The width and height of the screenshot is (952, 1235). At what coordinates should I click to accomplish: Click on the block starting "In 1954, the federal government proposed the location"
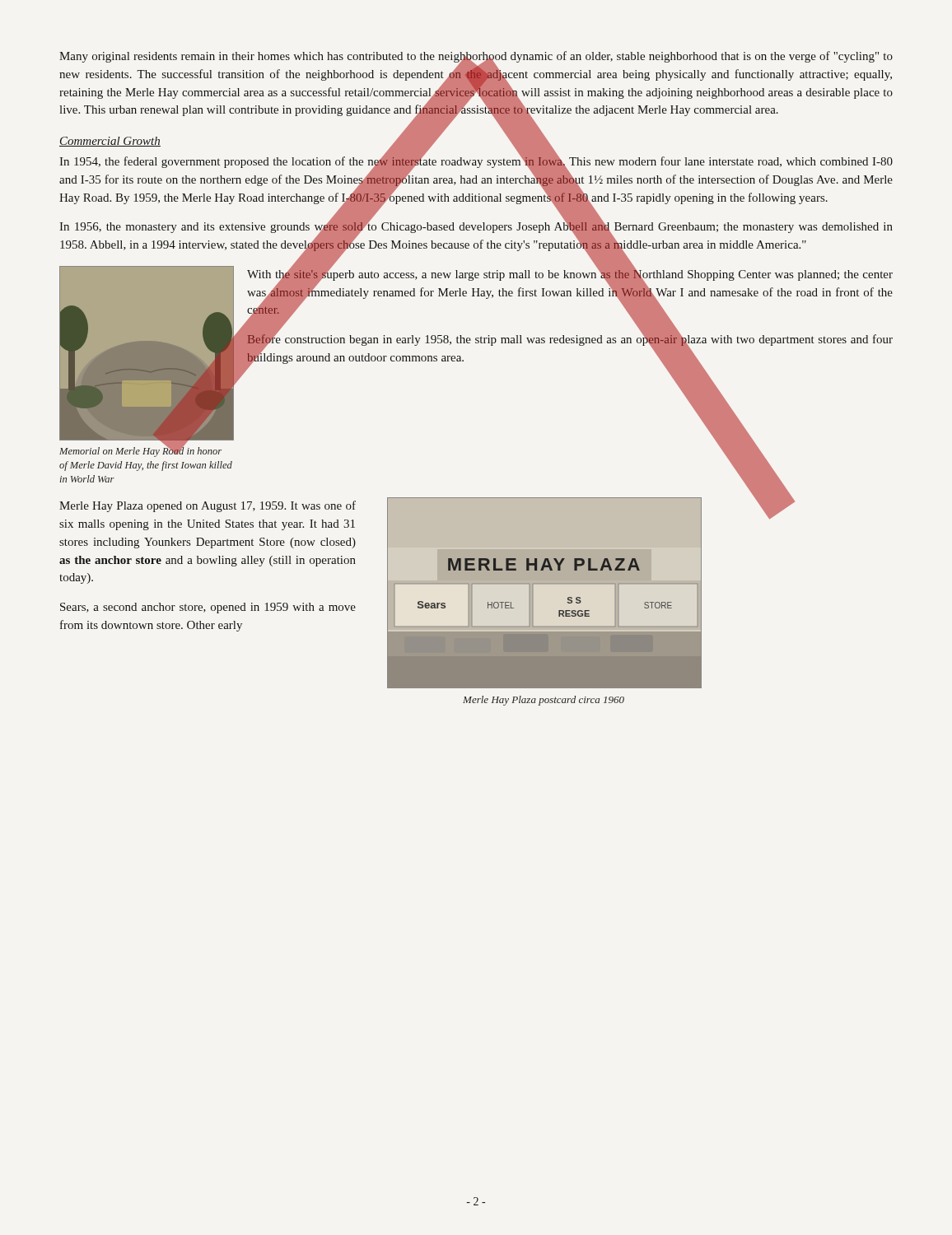pyautogui.click(x=476, y=179)
